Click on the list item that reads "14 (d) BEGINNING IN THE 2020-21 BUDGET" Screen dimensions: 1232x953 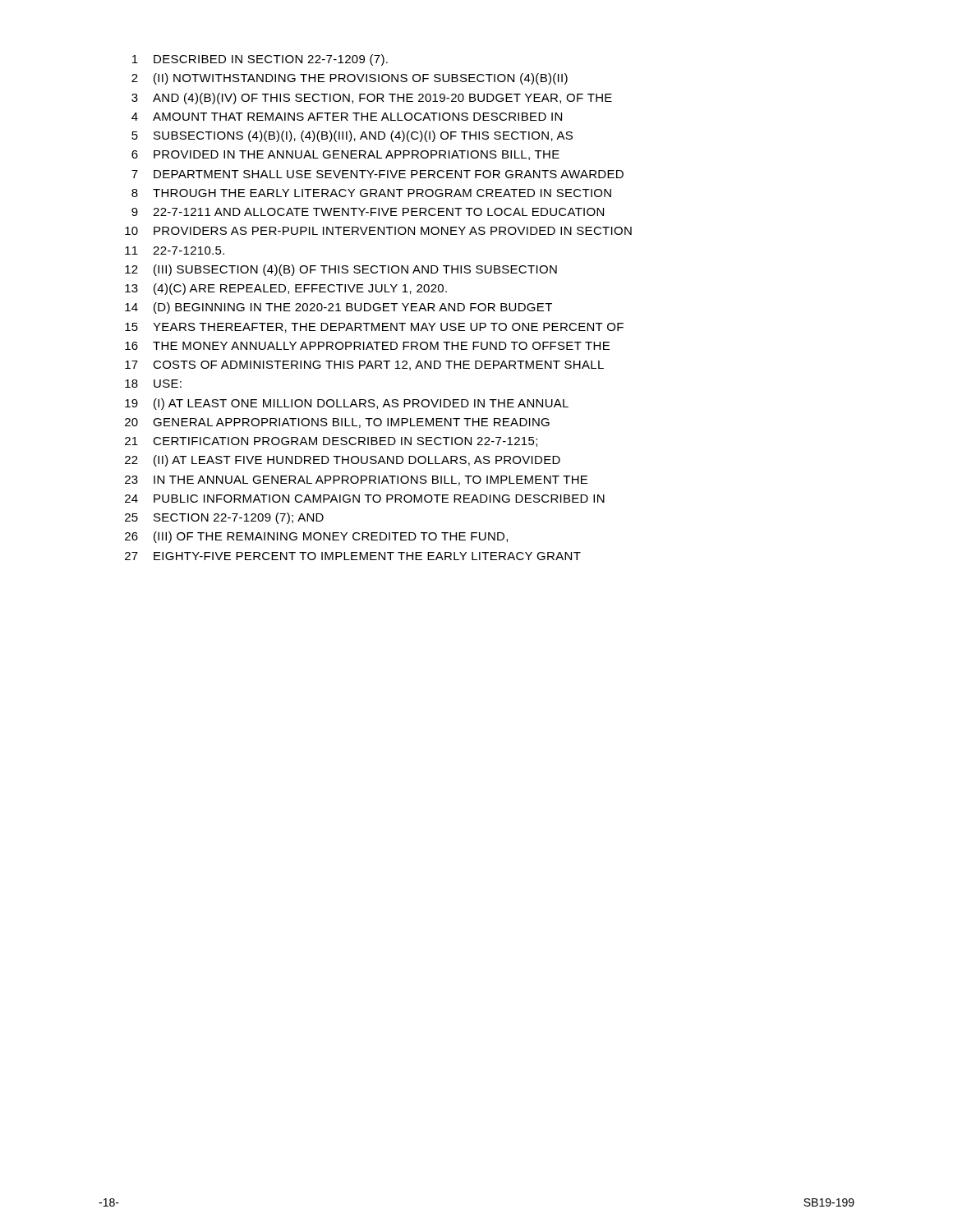476,307
